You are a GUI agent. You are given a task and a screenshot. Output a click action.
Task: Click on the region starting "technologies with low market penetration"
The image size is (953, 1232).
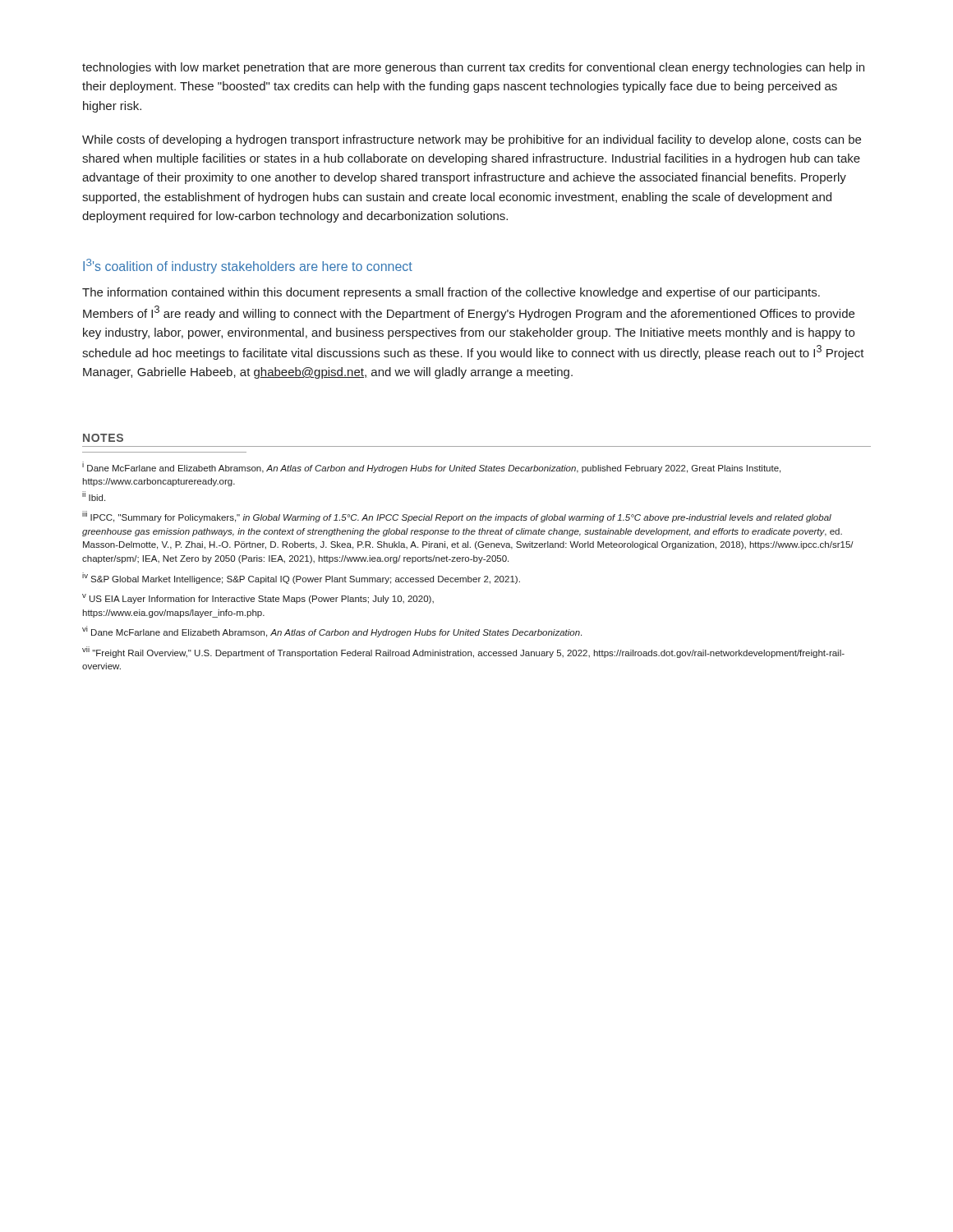(x=474, y=86)
